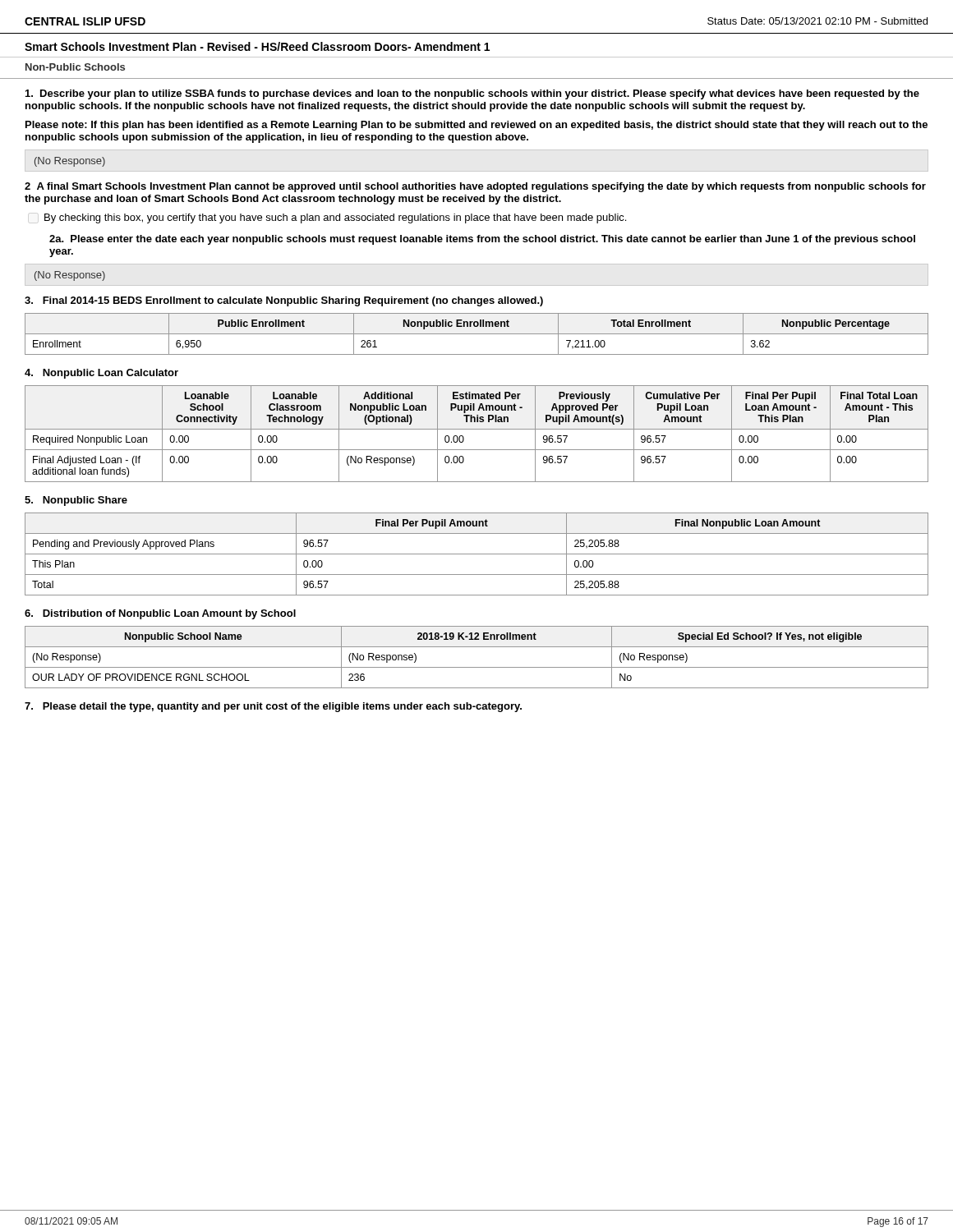This screenshot has width=953, height=1232.
Task: Click on the list item containing "Describe your plan to utilize SSBA funds"
Action: click(476, 115)
